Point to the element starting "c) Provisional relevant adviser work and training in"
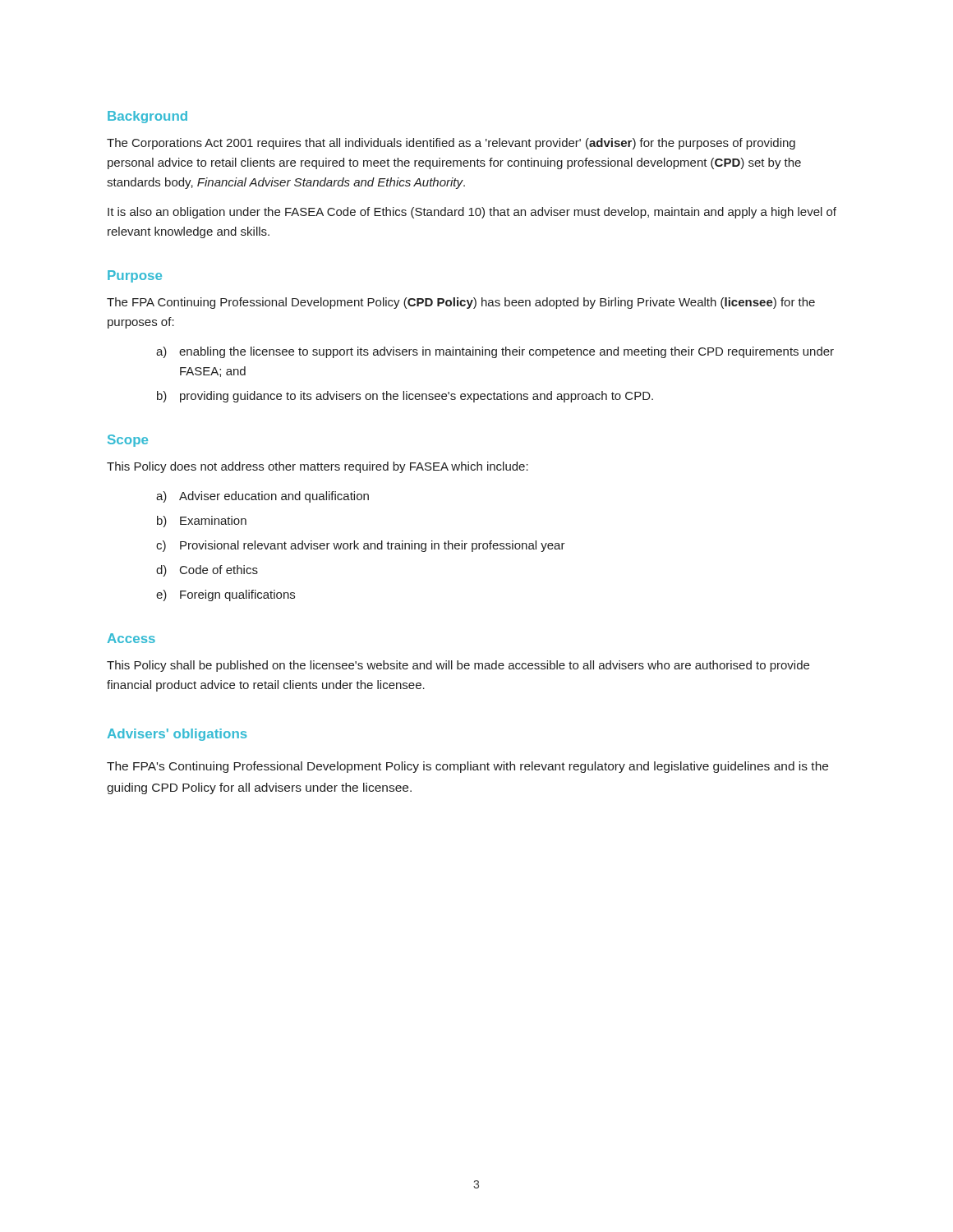953x1232 pixels. coord(501,545)
